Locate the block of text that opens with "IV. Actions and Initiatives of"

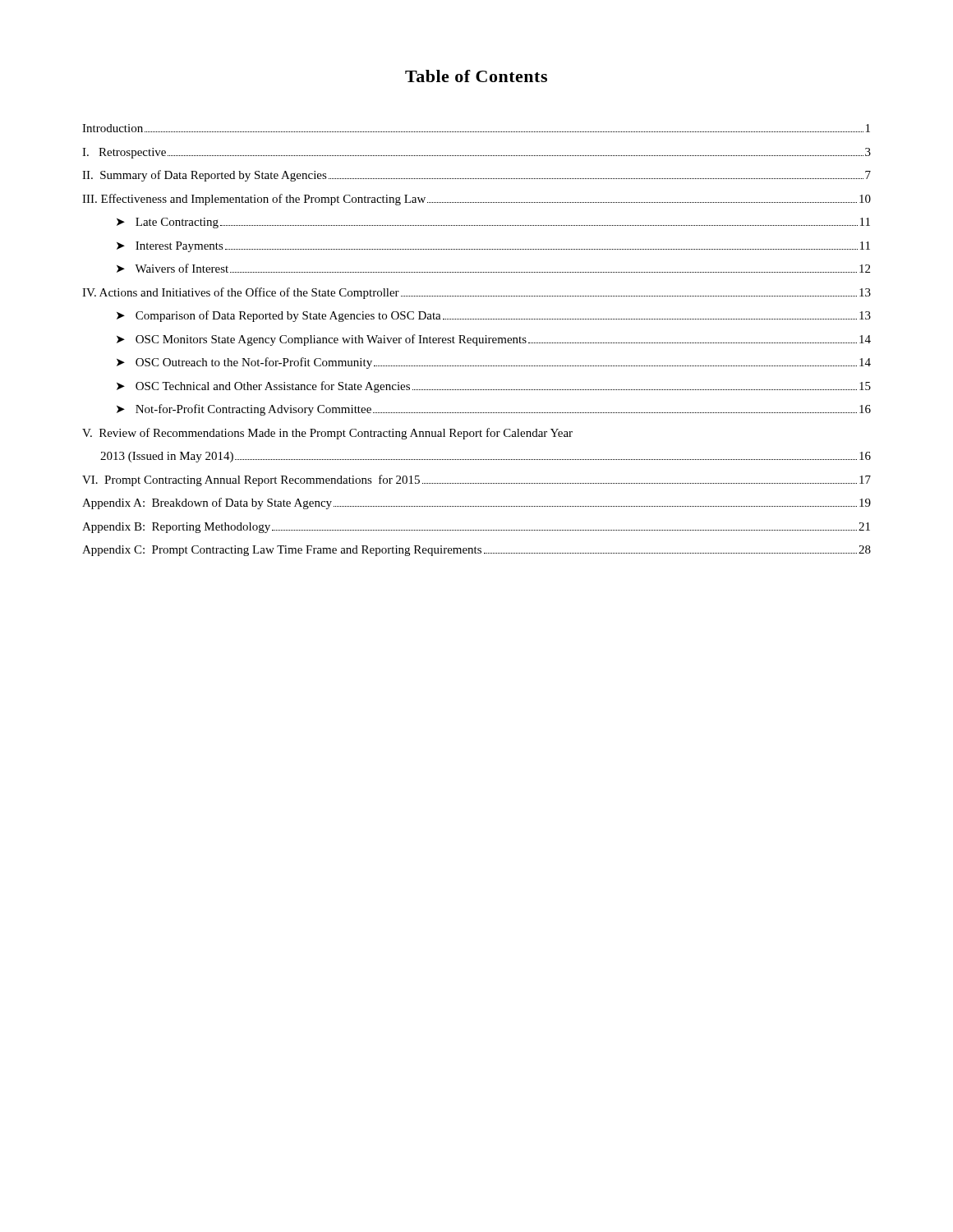point(476,292)
